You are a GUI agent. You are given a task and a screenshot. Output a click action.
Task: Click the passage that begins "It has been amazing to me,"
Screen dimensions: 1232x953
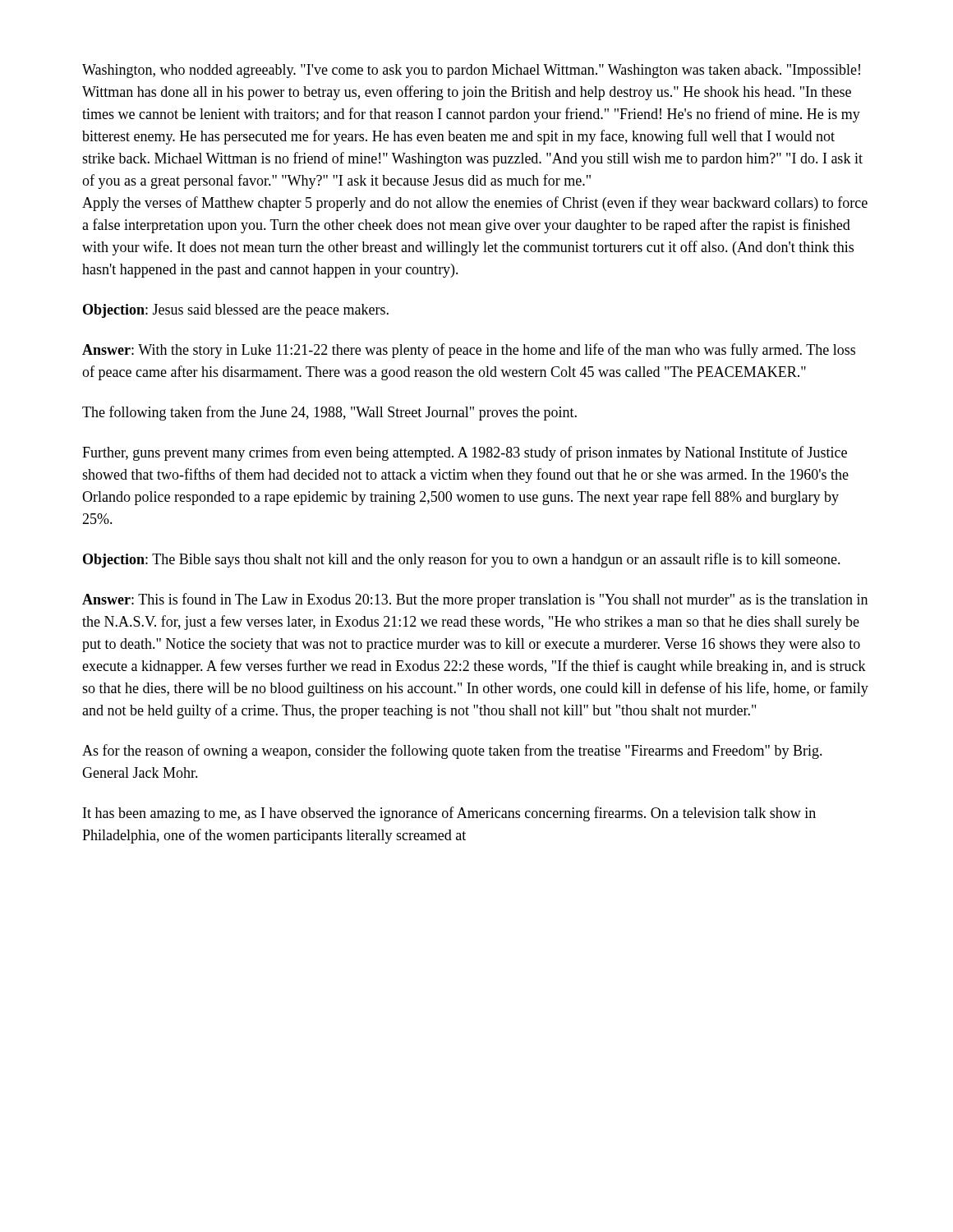pyautogui.click(x=449, y=824)
